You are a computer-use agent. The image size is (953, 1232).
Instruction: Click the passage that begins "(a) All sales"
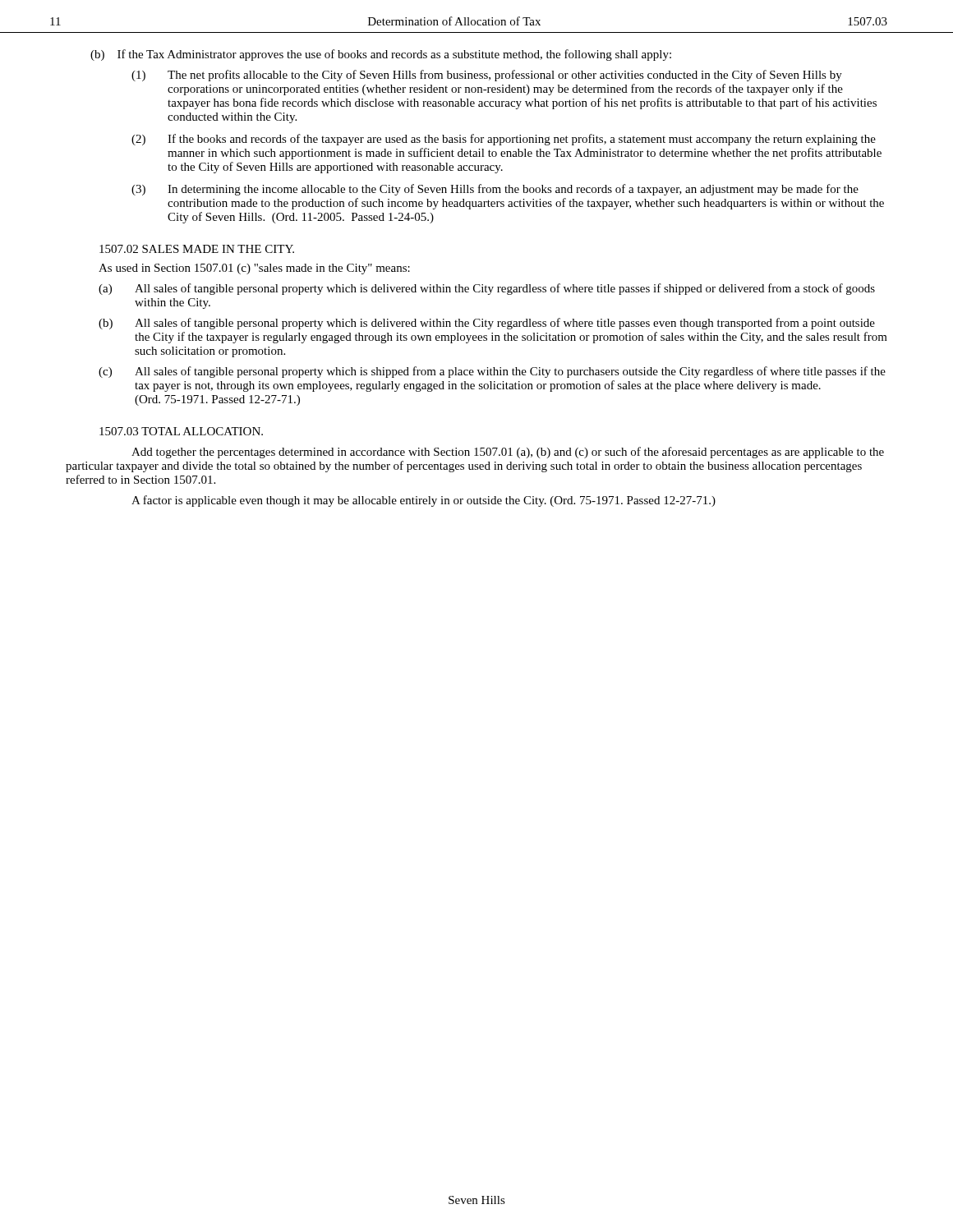point(493,296)
